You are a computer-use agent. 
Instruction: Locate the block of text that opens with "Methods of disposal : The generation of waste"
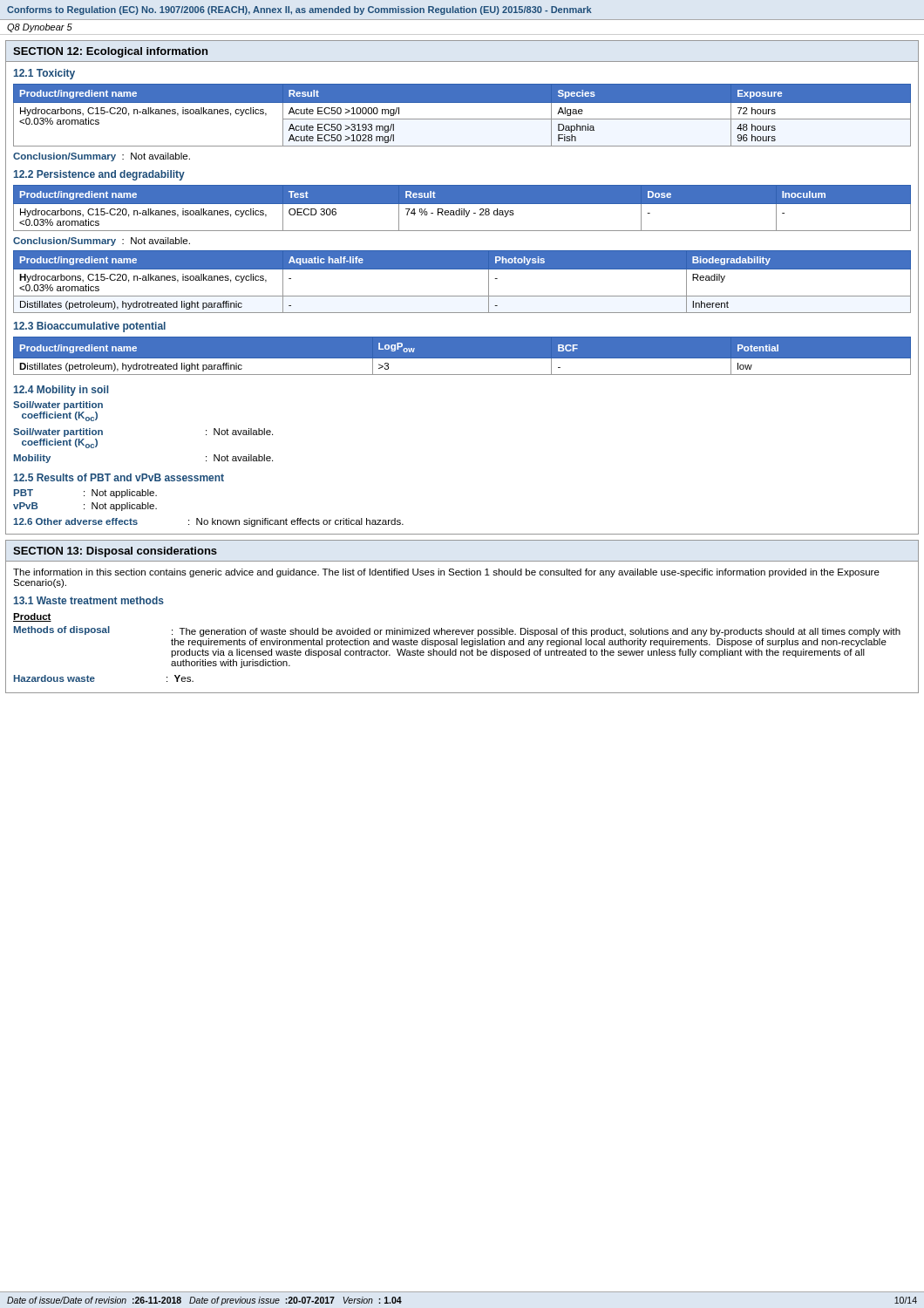click(x=462, y=647)
